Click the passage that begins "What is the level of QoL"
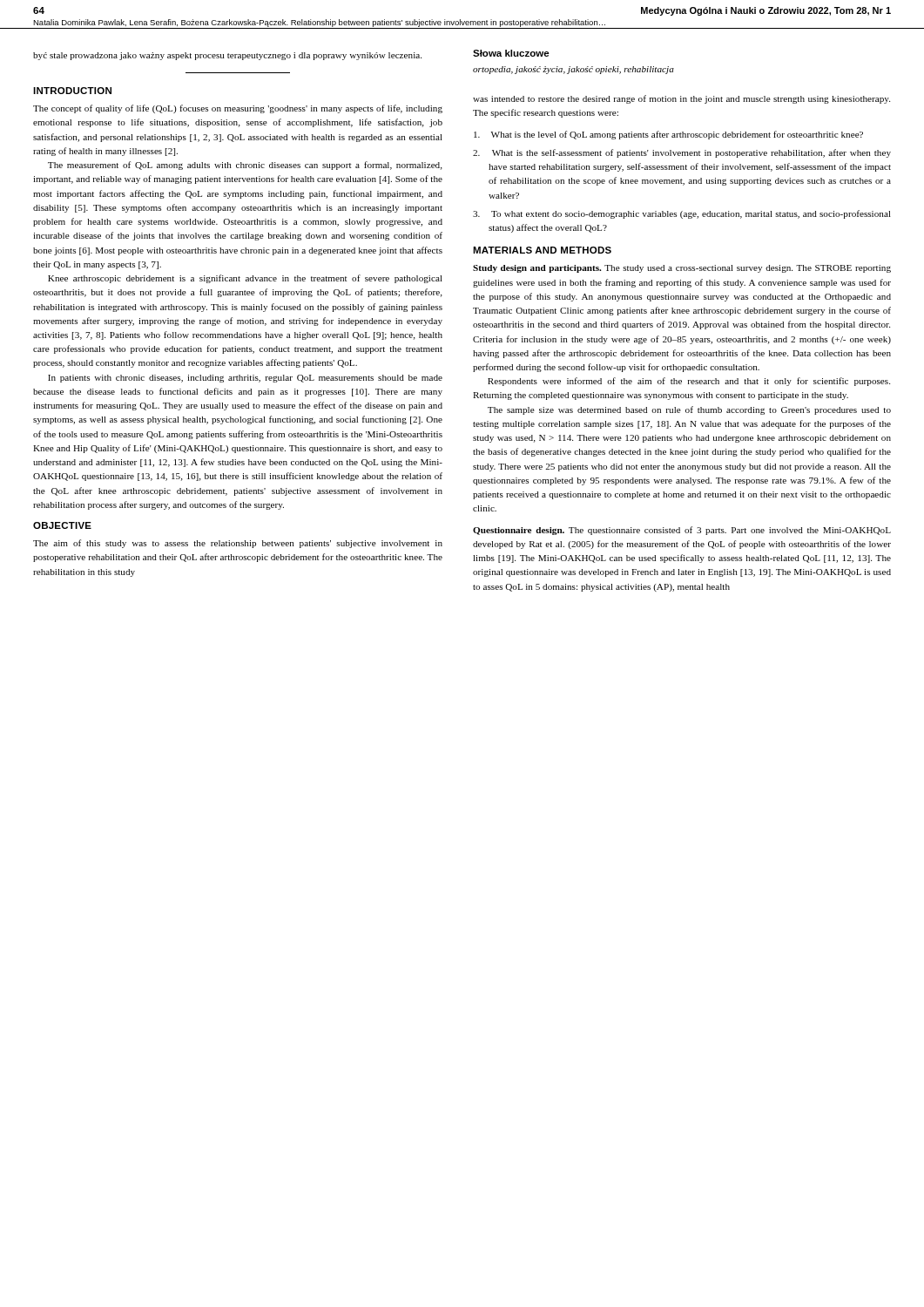This screenshot has width=924, height=1307. [x=668, y=134]
